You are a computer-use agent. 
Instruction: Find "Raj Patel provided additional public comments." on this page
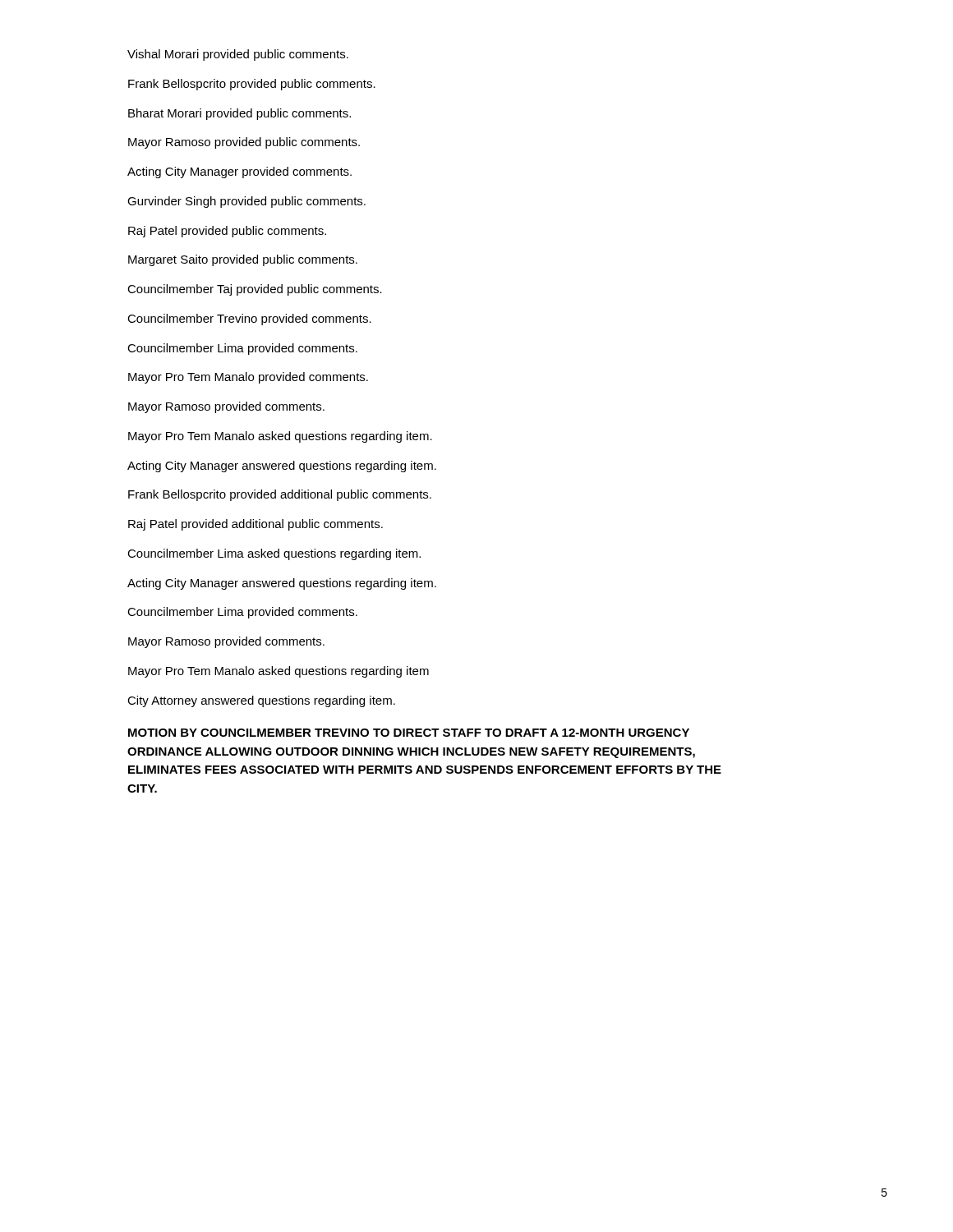[x=255, y=524]
